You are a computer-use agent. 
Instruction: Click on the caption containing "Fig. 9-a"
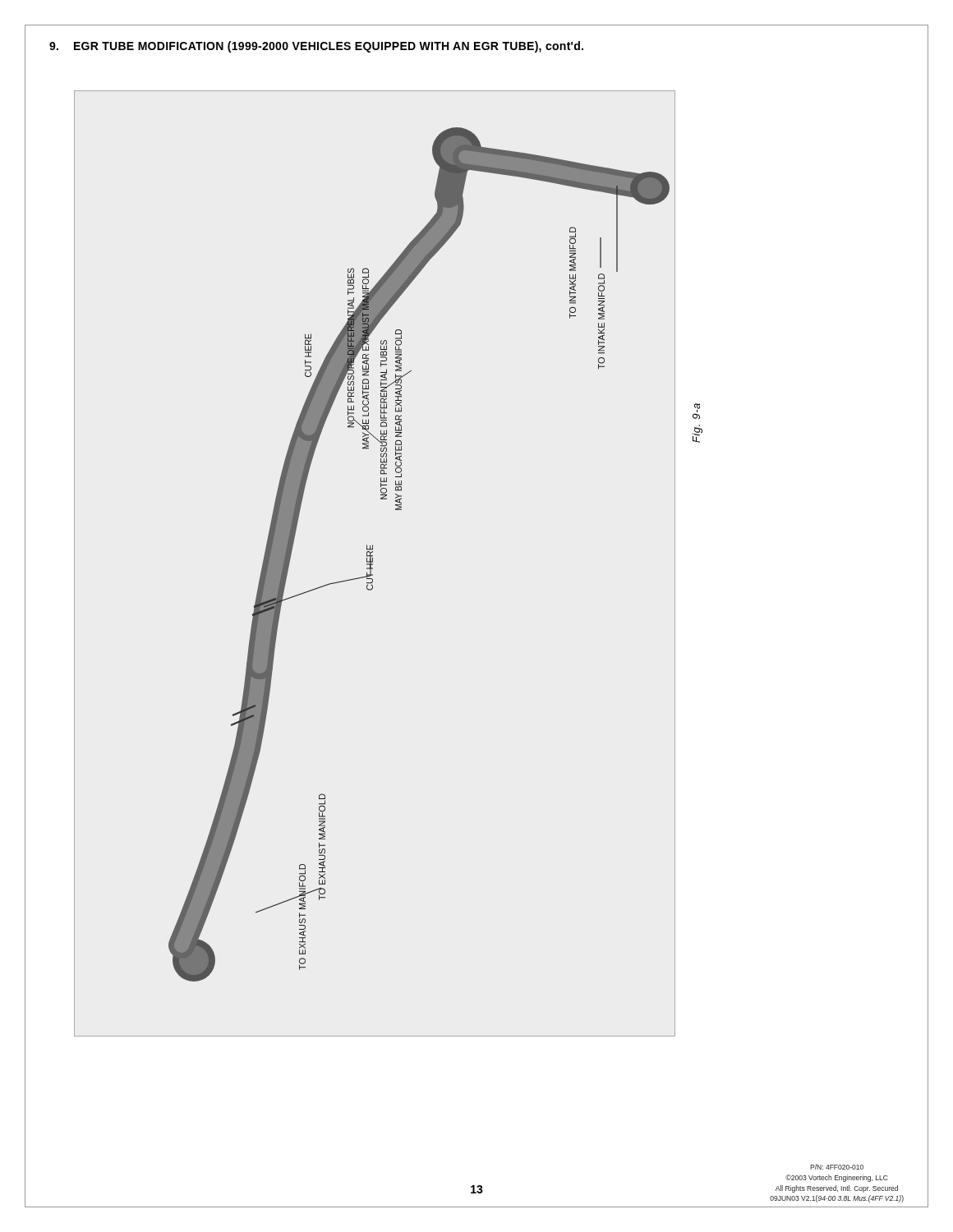tap(696, 423)
